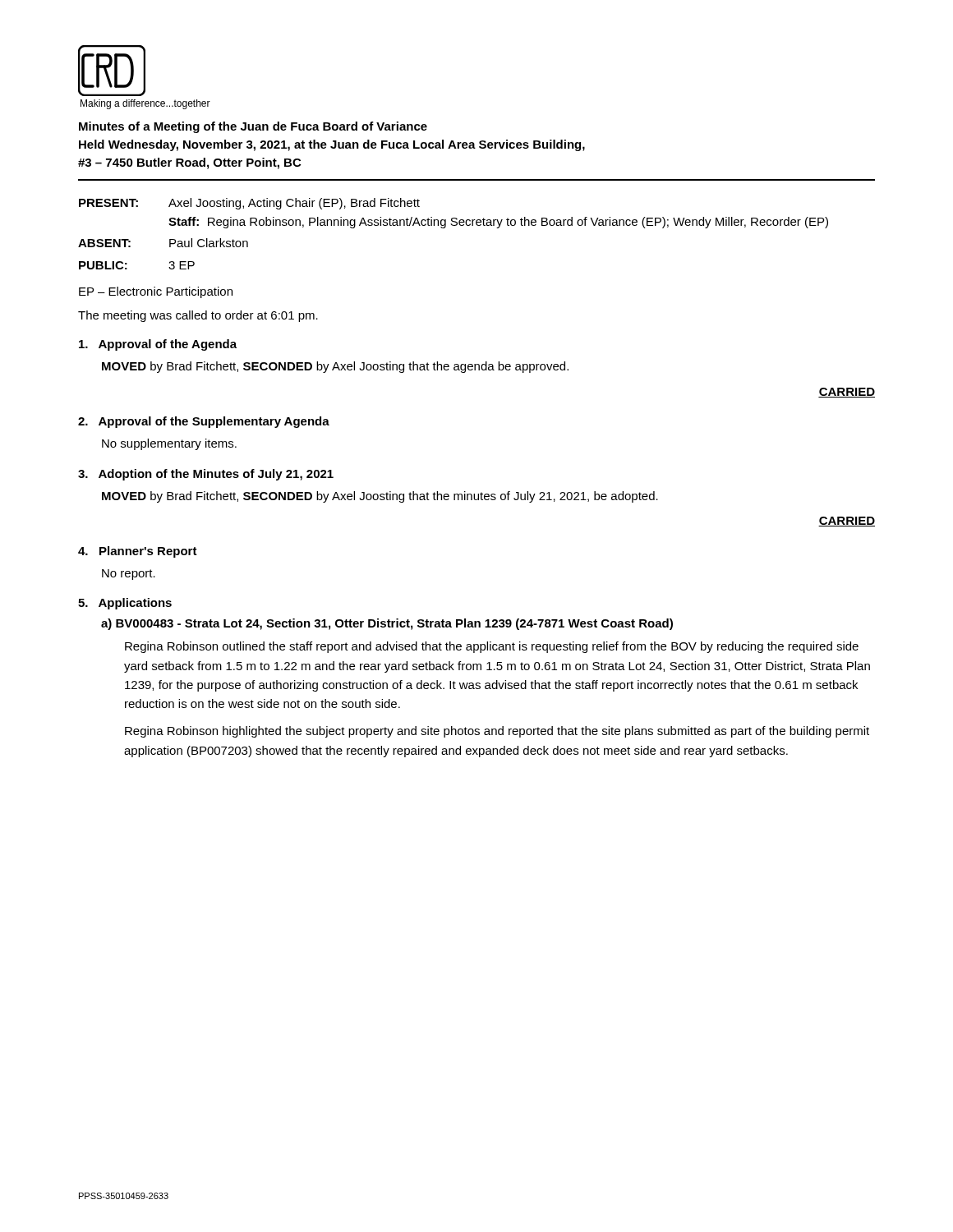Find the section header containing "1. Approval of the Agenda"
Image resolution: width=953 pixels, height=1232 pixels.
[x=157, y=344]
